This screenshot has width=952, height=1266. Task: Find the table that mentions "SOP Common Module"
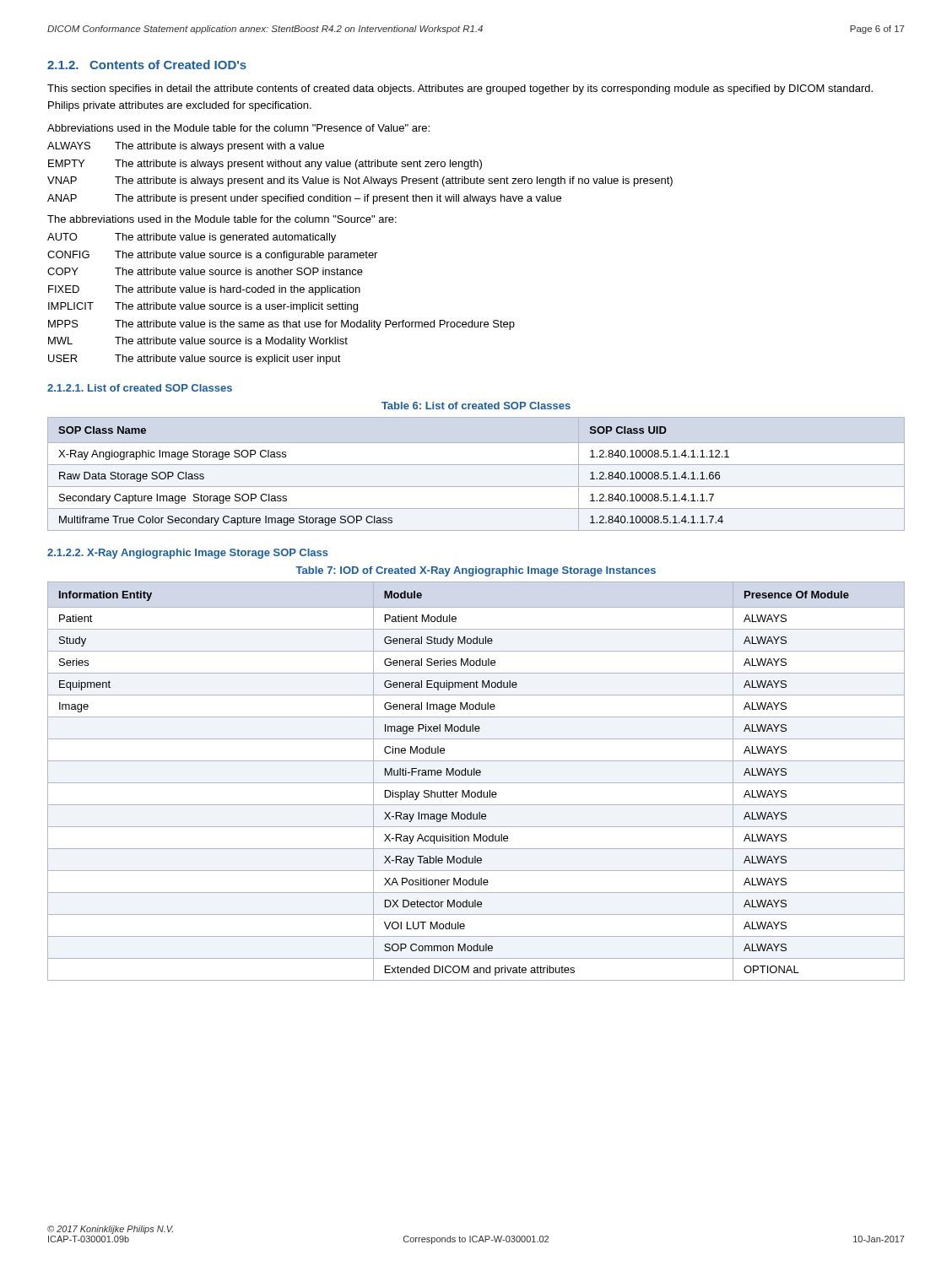click(x=476, y=781)
